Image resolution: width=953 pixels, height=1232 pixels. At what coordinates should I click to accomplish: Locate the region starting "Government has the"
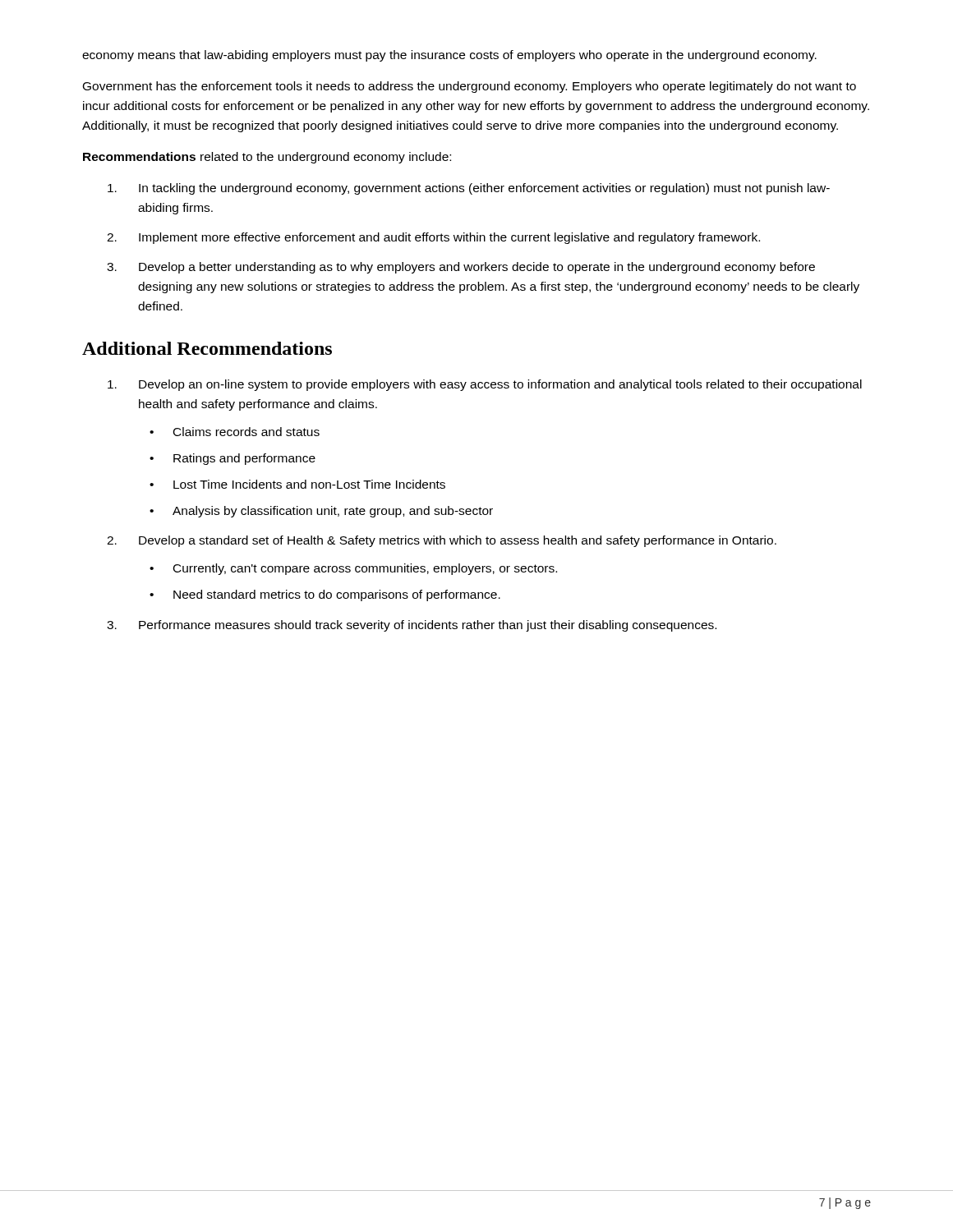point(476,106)
